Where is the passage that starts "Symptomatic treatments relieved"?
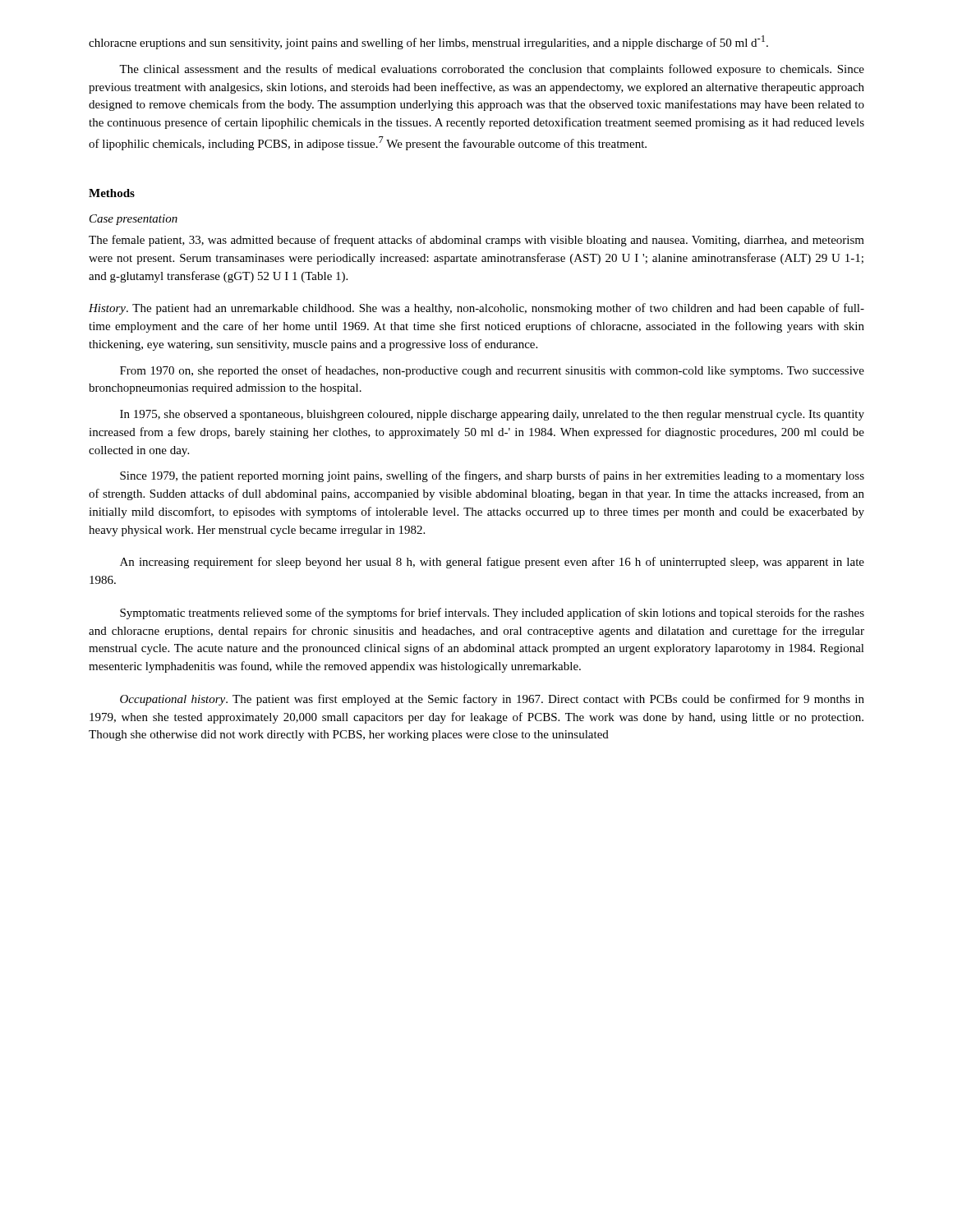The height and width of the screenshot is (1232, 953). click(476, 640)
